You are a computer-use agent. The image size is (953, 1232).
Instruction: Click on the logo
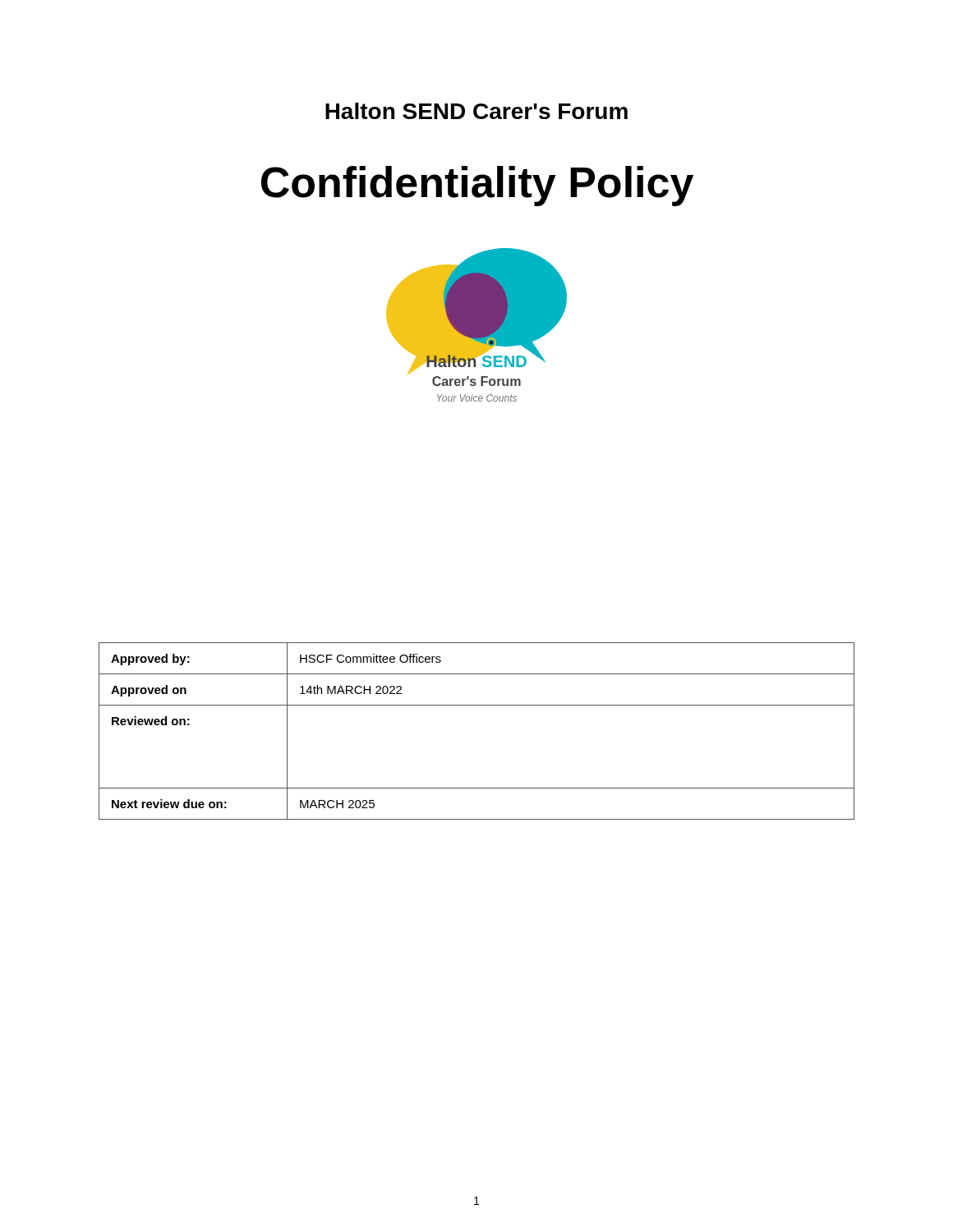point(476,322)
